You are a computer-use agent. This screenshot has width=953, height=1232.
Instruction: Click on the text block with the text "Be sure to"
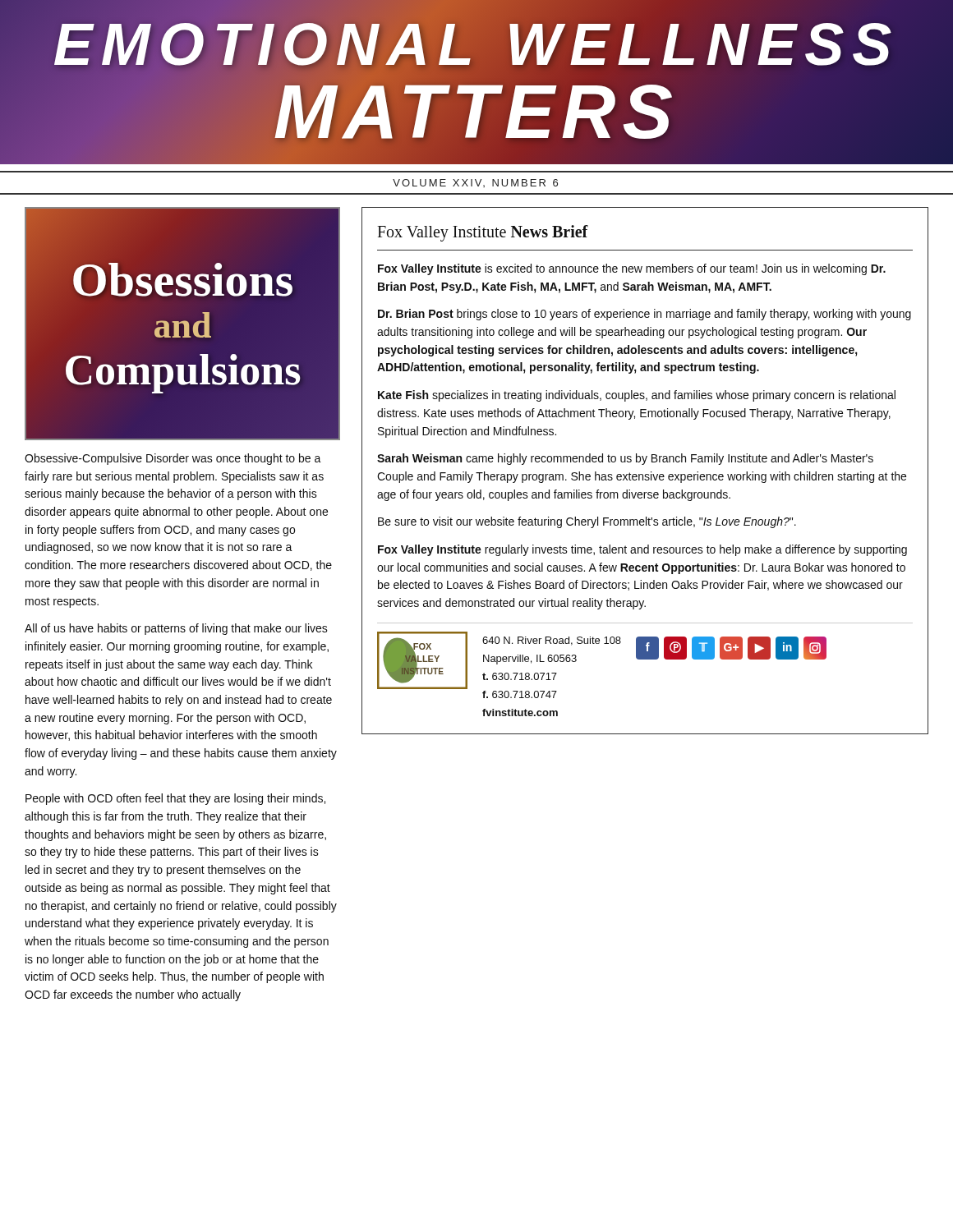(x=587, y=522)
